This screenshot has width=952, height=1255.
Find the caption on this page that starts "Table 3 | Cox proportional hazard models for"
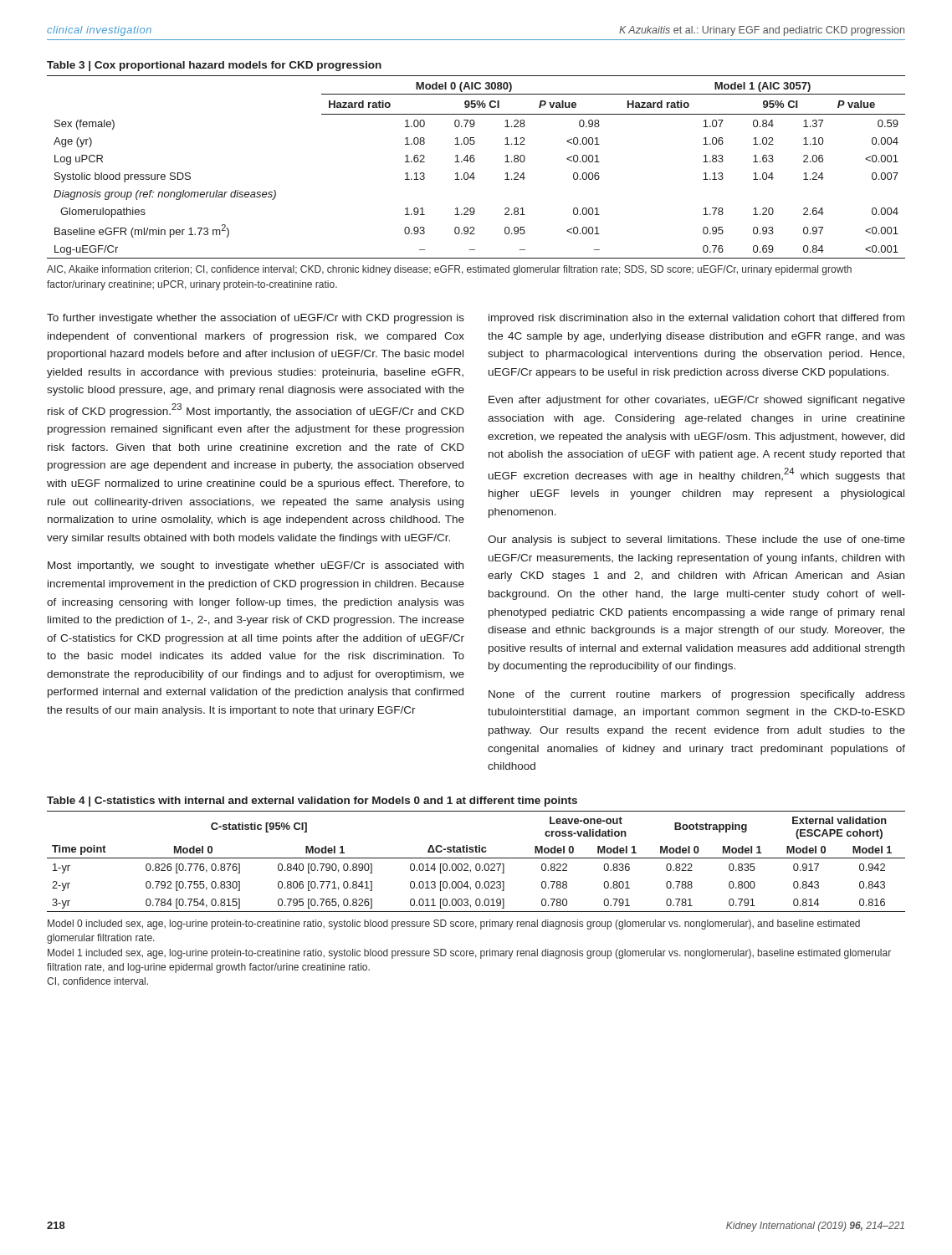coord(214,65)
